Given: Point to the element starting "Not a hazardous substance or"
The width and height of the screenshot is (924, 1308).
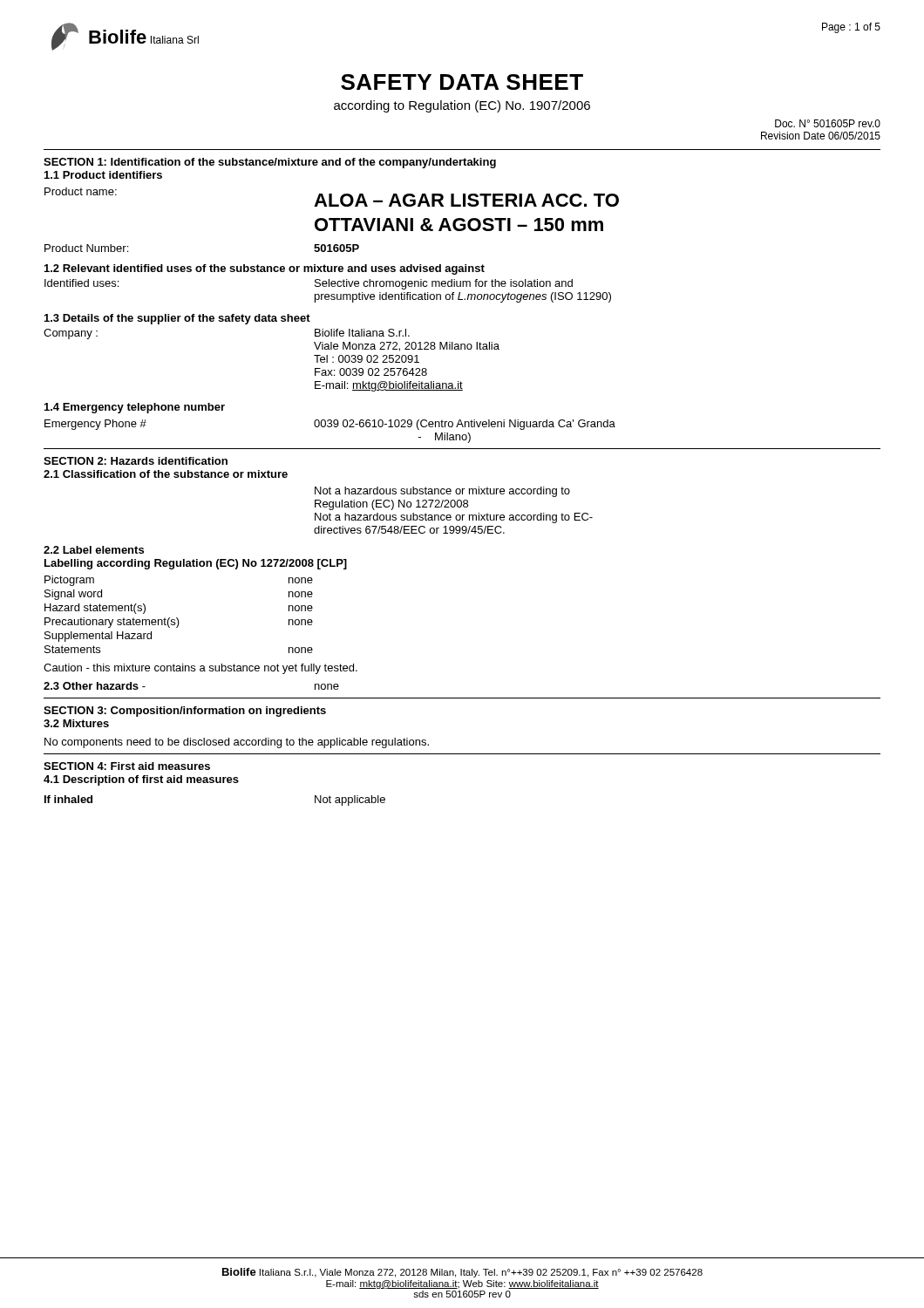Looking at the screenshot, I should [453, 510].
